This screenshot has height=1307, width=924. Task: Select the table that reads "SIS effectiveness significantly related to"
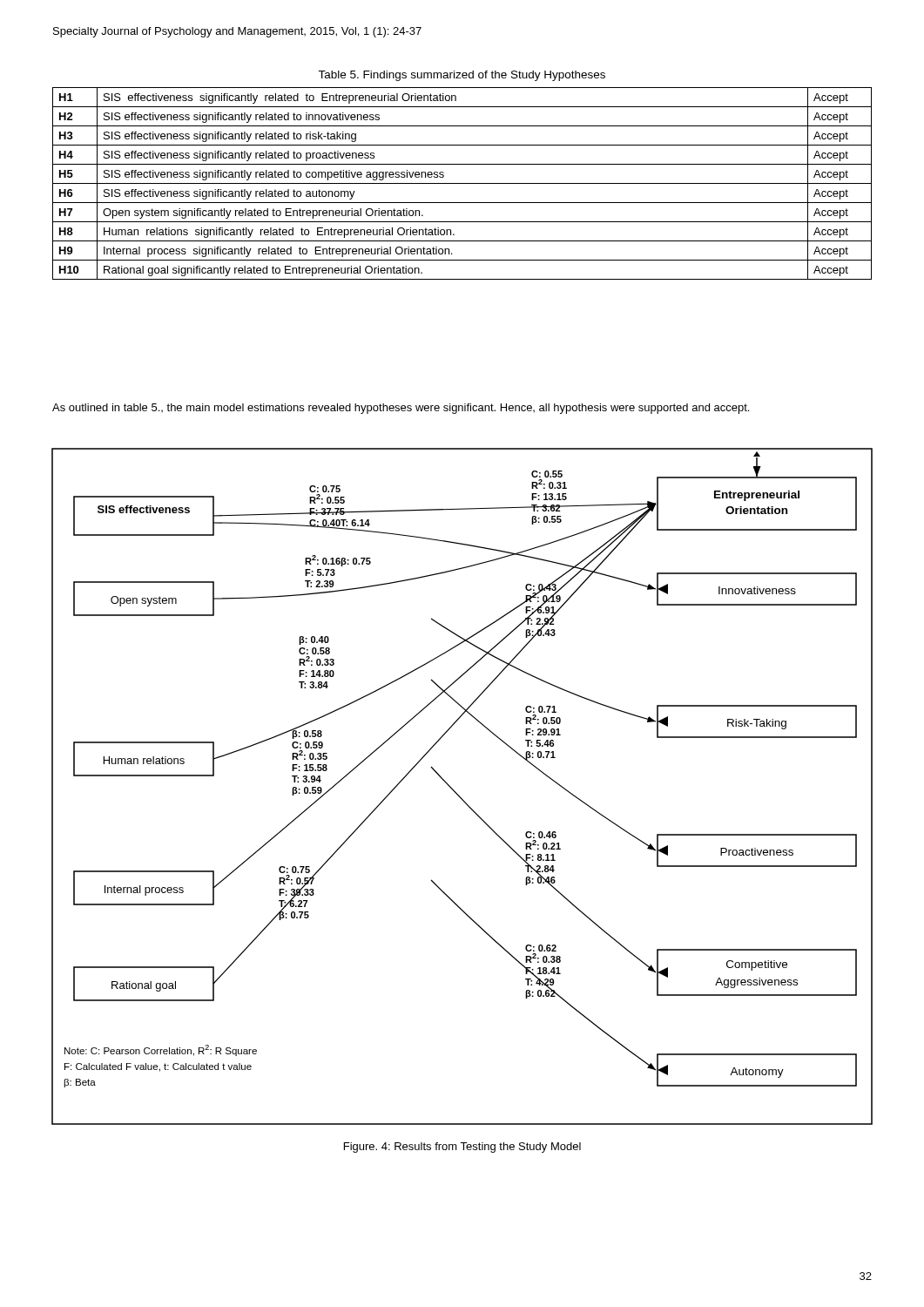click(462, 183)
